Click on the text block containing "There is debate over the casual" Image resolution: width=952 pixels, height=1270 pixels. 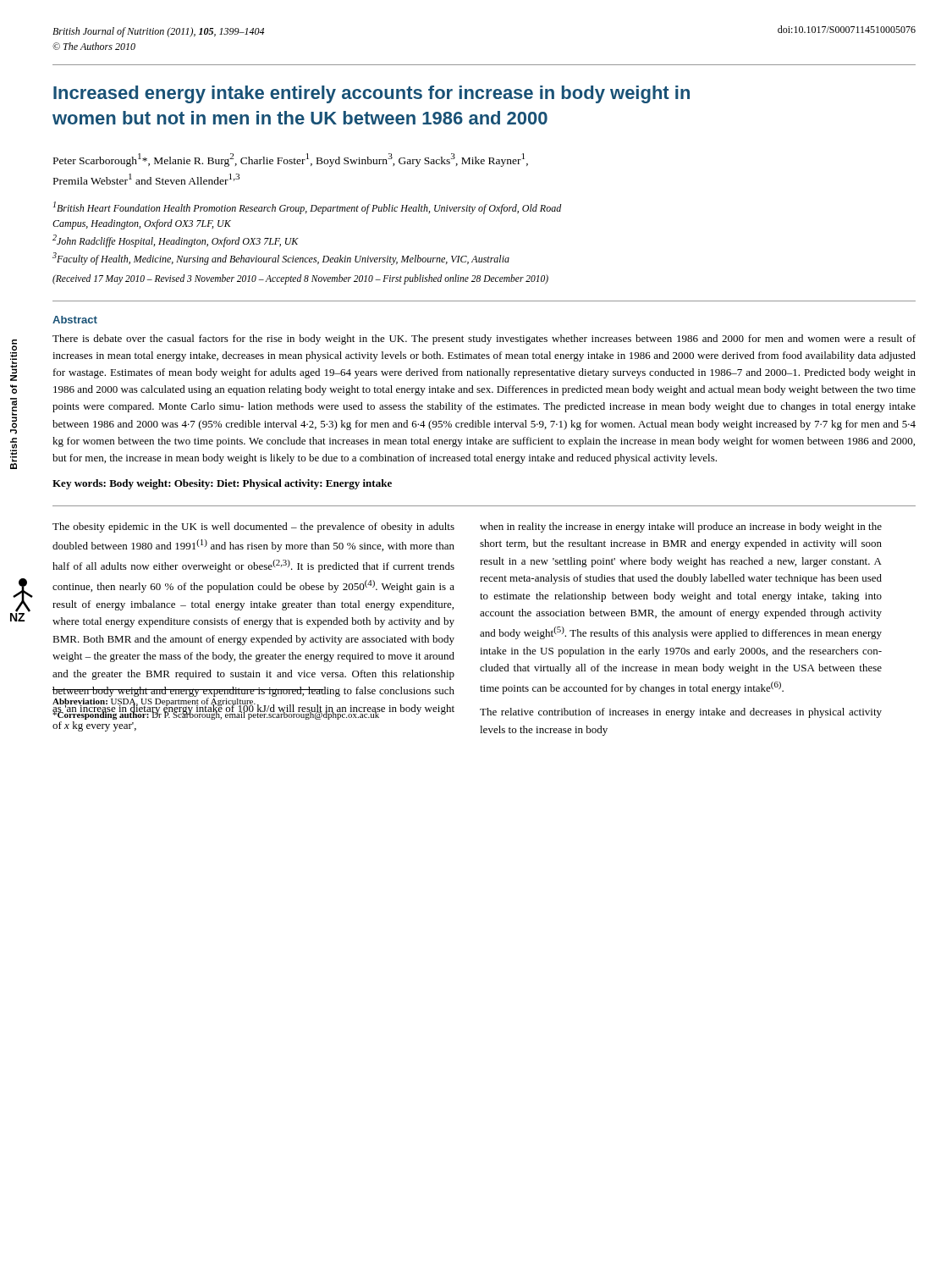484,398
